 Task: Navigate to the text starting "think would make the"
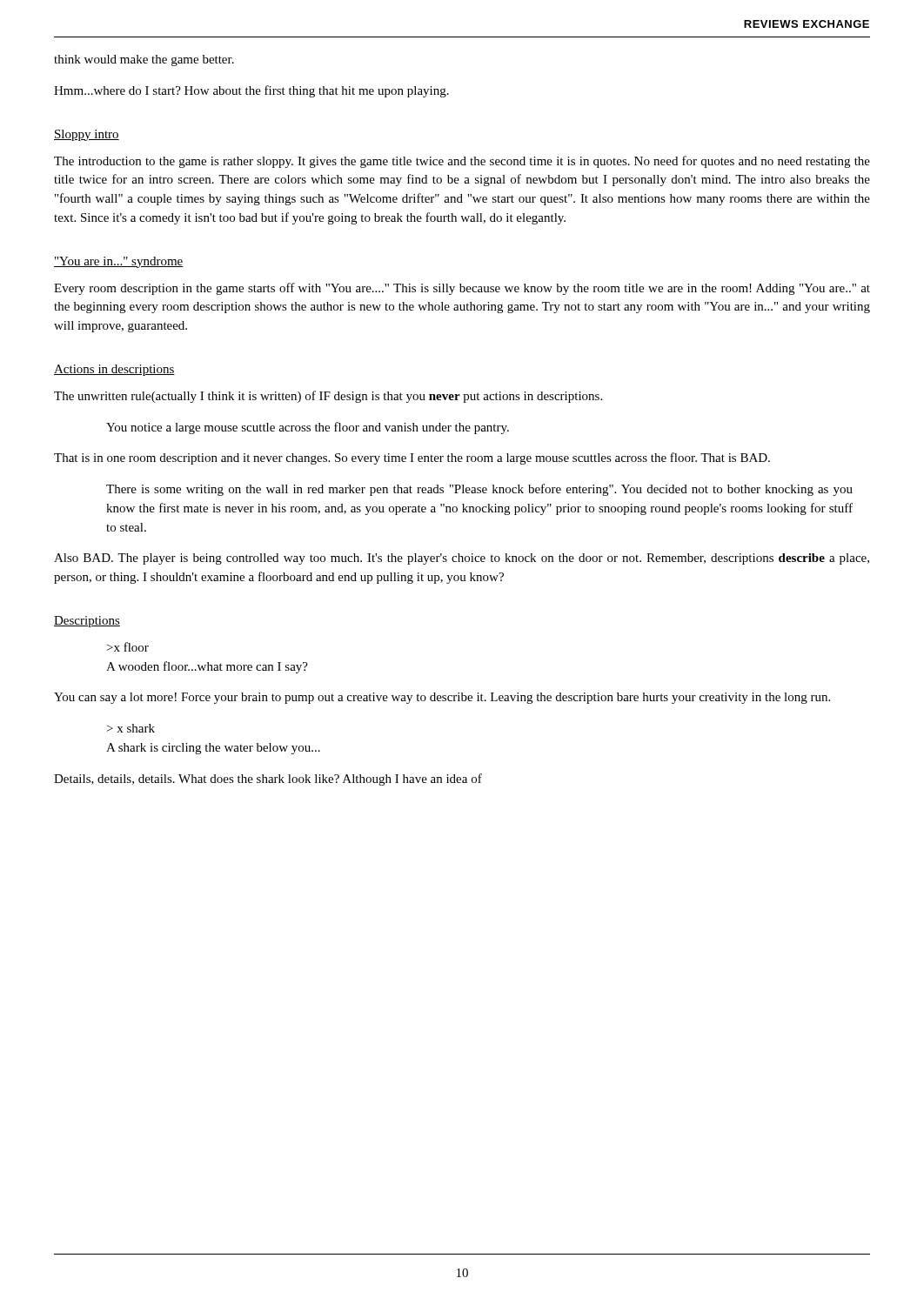pyautogui.click(x=144, y=59)
